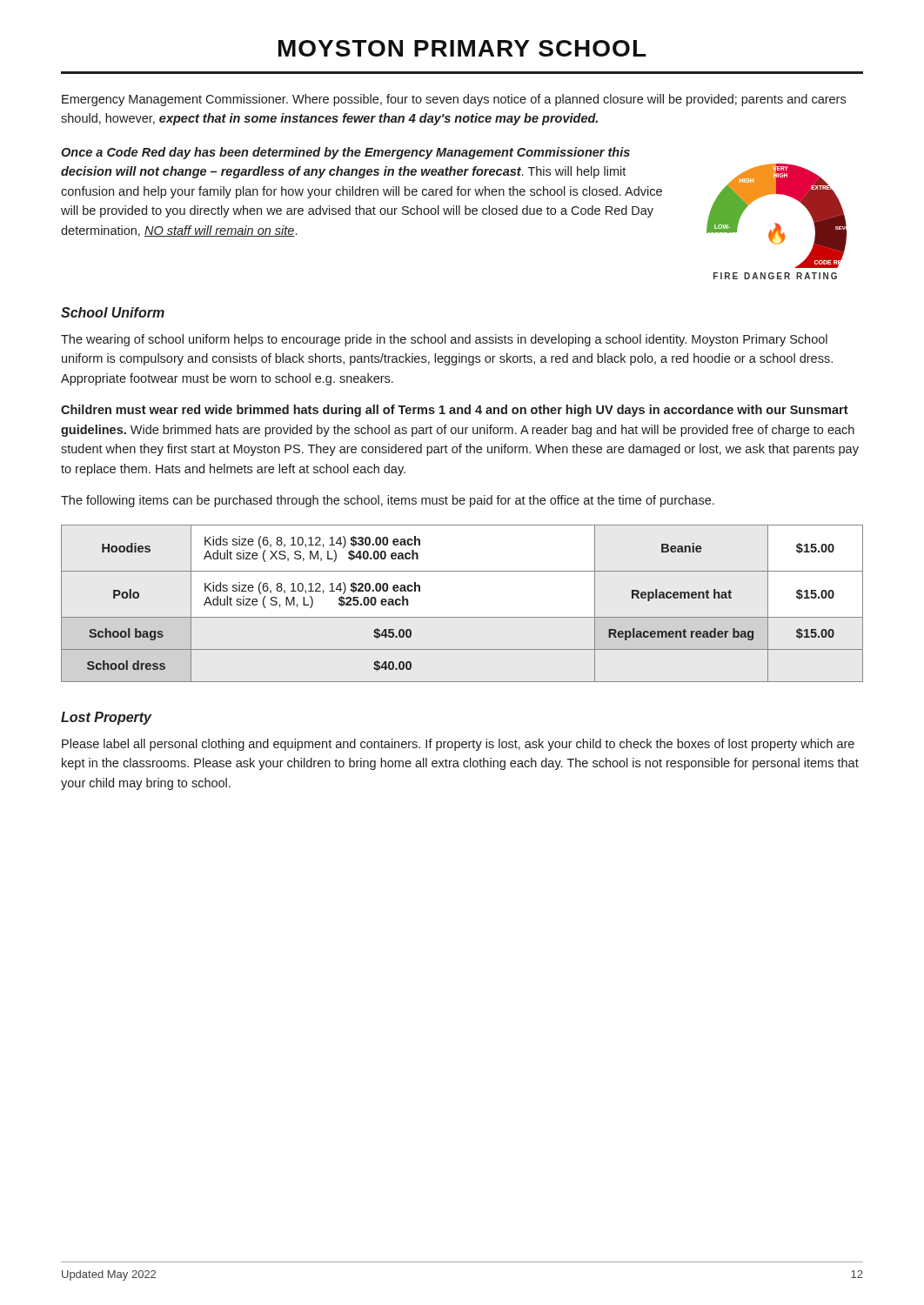Image resolution: width=924 pixels, height=1305 pixels.
Task: Locate the section header that reads "School Uniform"
Action: point(113,313)
